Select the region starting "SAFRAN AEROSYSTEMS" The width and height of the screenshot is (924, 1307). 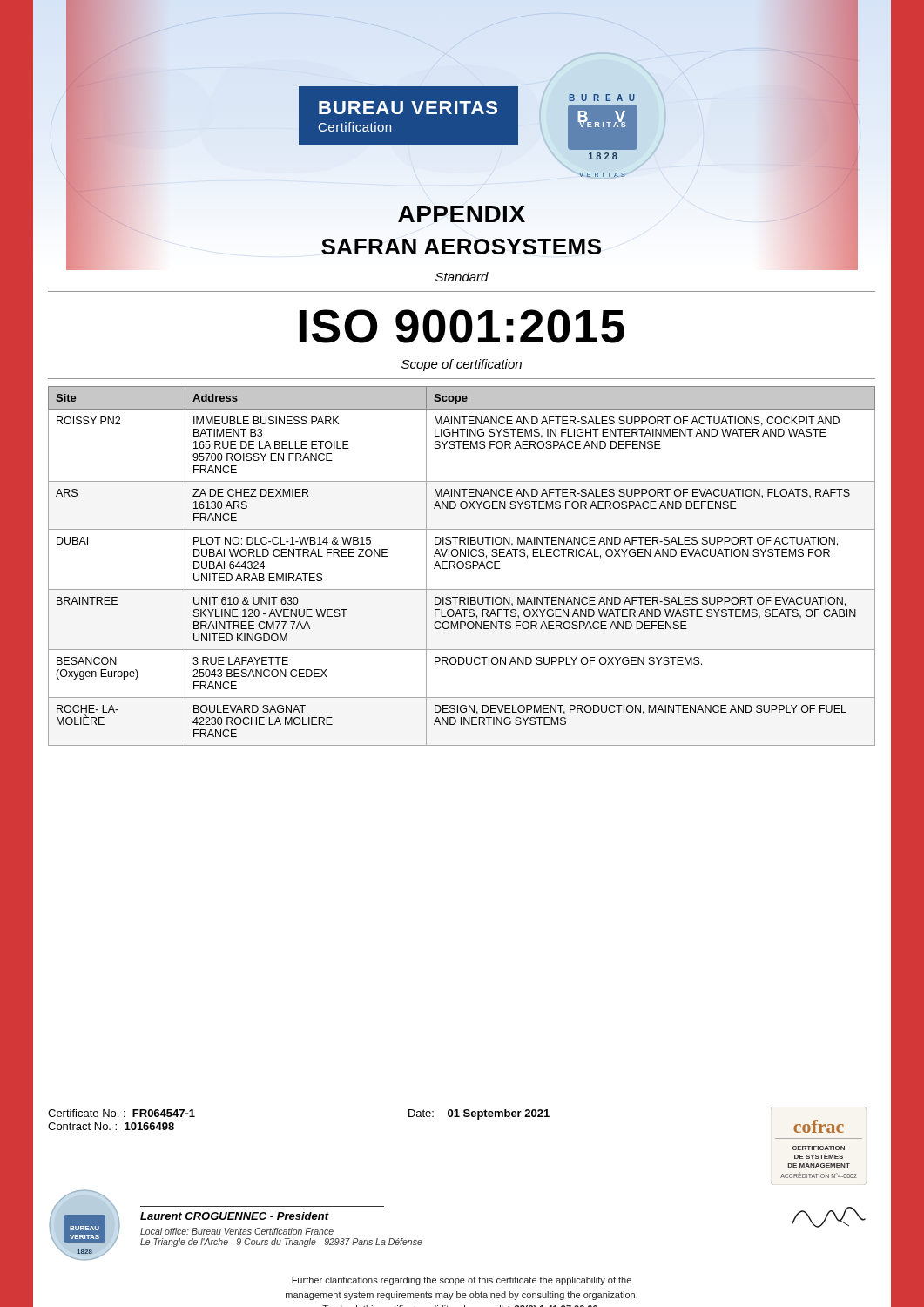tap(462, 247)
